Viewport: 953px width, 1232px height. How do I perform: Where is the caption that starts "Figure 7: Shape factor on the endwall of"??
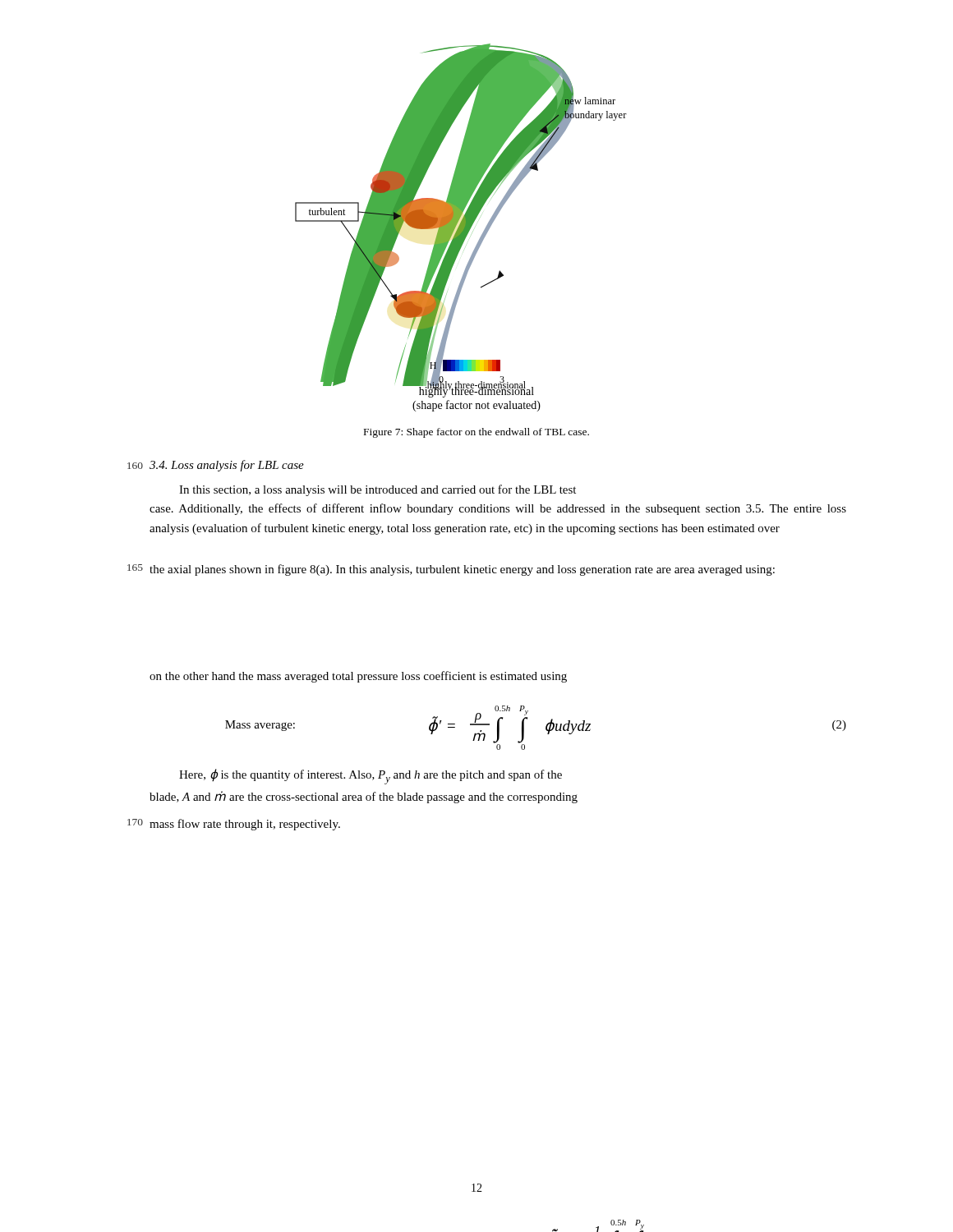tap(476, 432)
